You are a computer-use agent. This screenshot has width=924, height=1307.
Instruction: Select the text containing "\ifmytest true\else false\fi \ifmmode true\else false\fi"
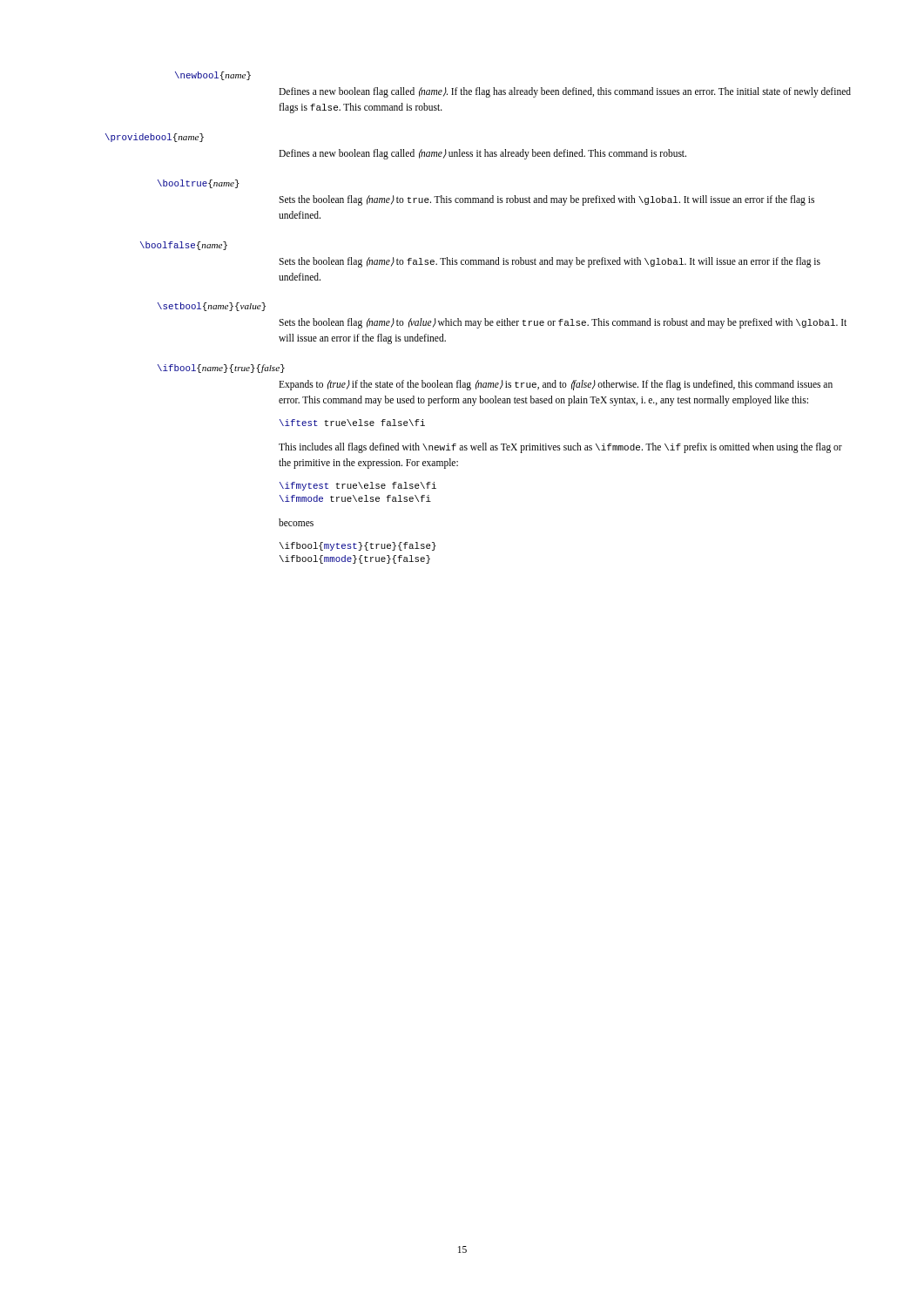pyautogui.click(x=358, y=486)
